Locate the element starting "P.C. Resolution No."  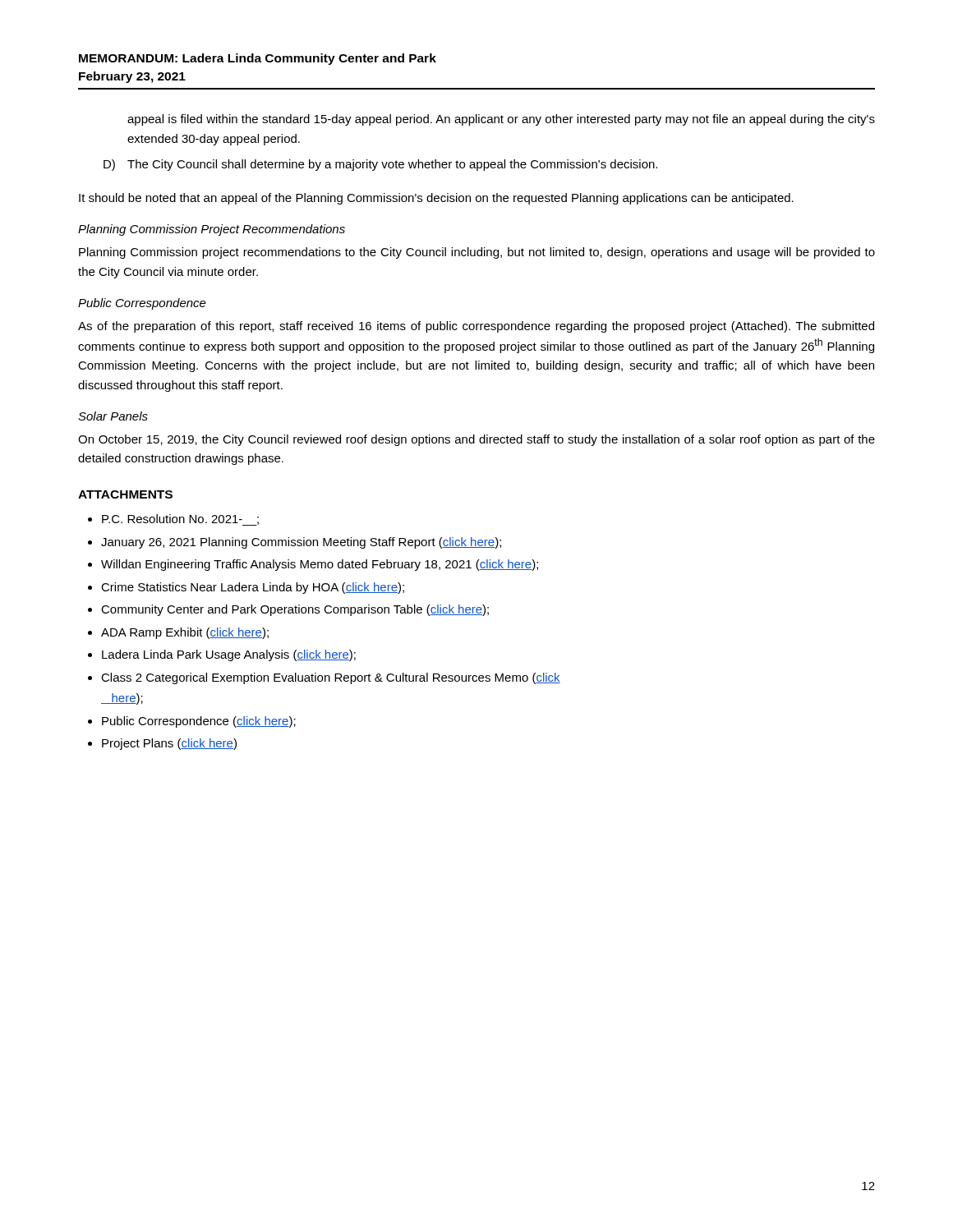coord(180,519)
